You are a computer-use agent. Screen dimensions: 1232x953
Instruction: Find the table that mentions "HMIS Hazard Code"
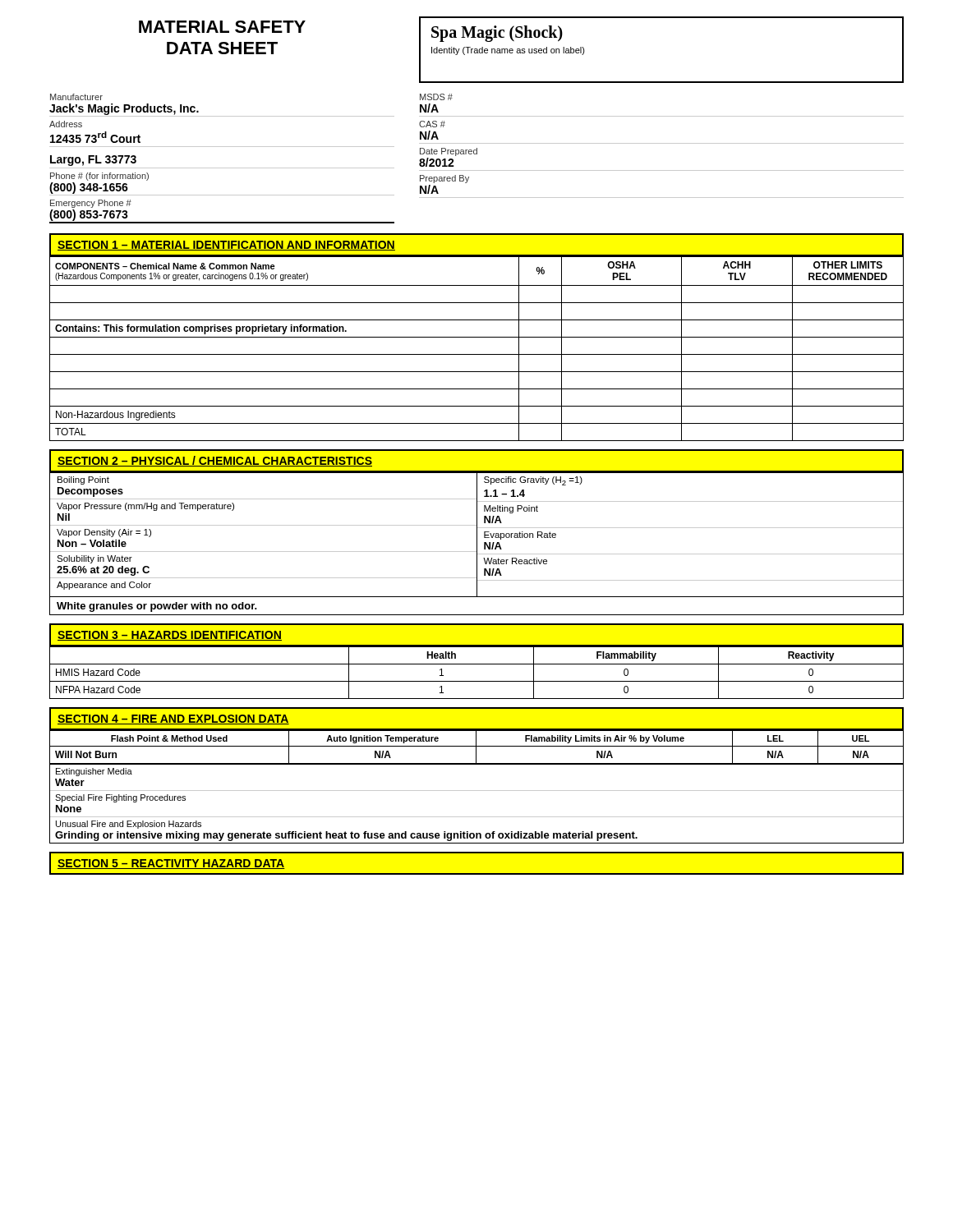click(476, 673)
